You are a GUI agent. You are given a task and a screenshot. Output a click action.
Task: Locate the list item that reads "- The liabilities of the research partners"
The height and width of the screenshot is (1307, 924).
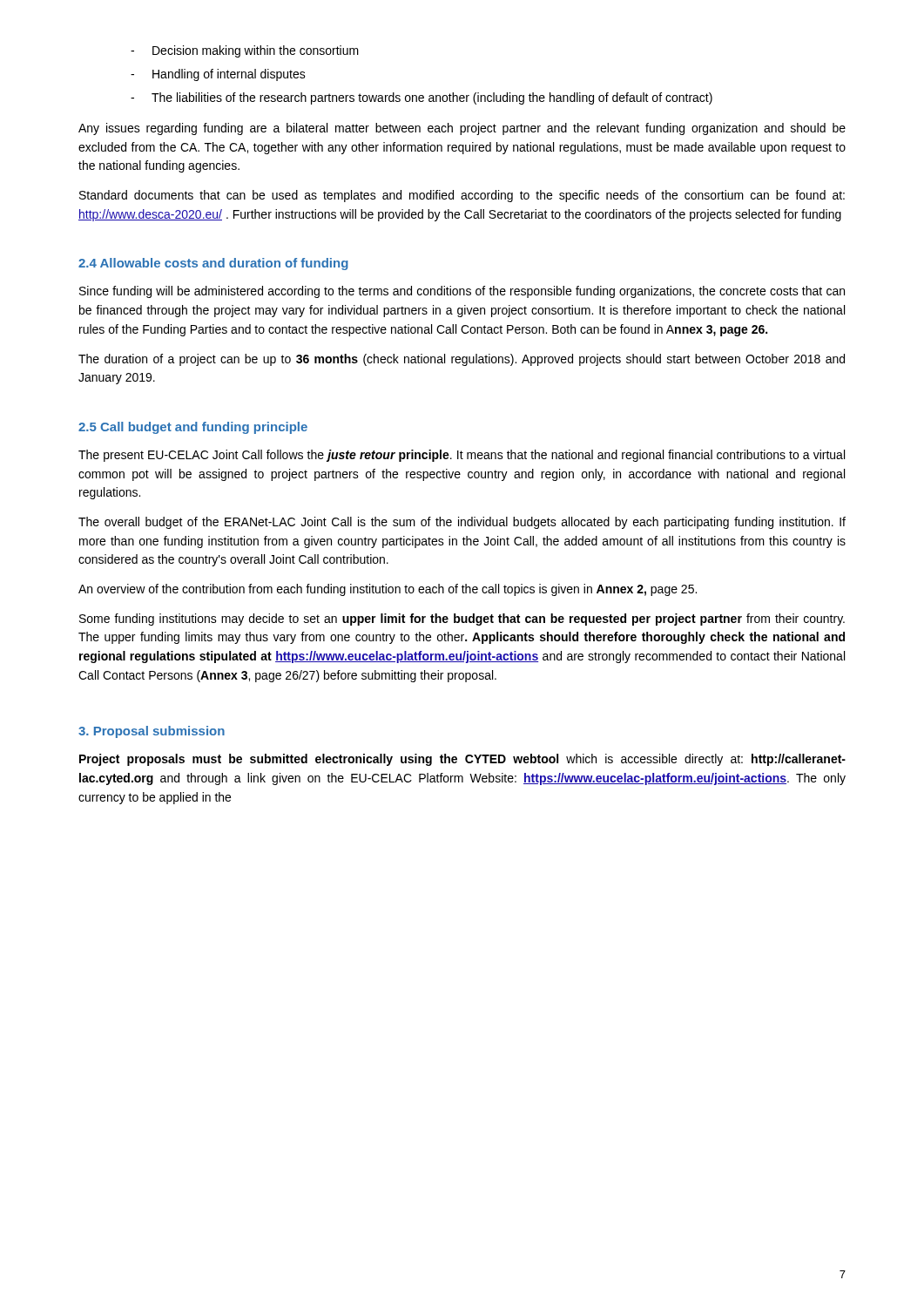[x=462, y=98]
